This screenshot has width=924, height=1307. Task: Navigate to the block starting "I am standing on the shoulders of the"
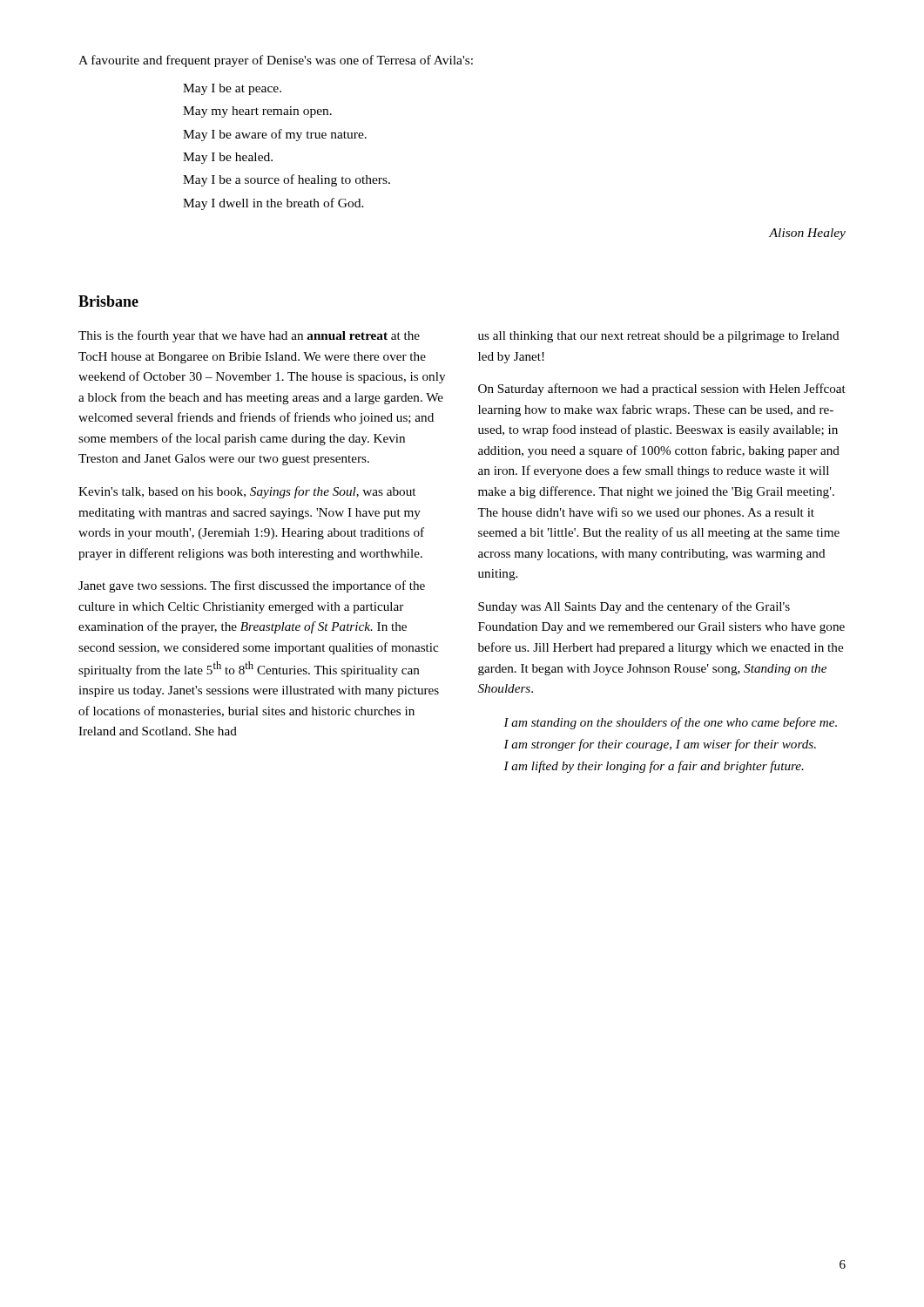(671, 743)
